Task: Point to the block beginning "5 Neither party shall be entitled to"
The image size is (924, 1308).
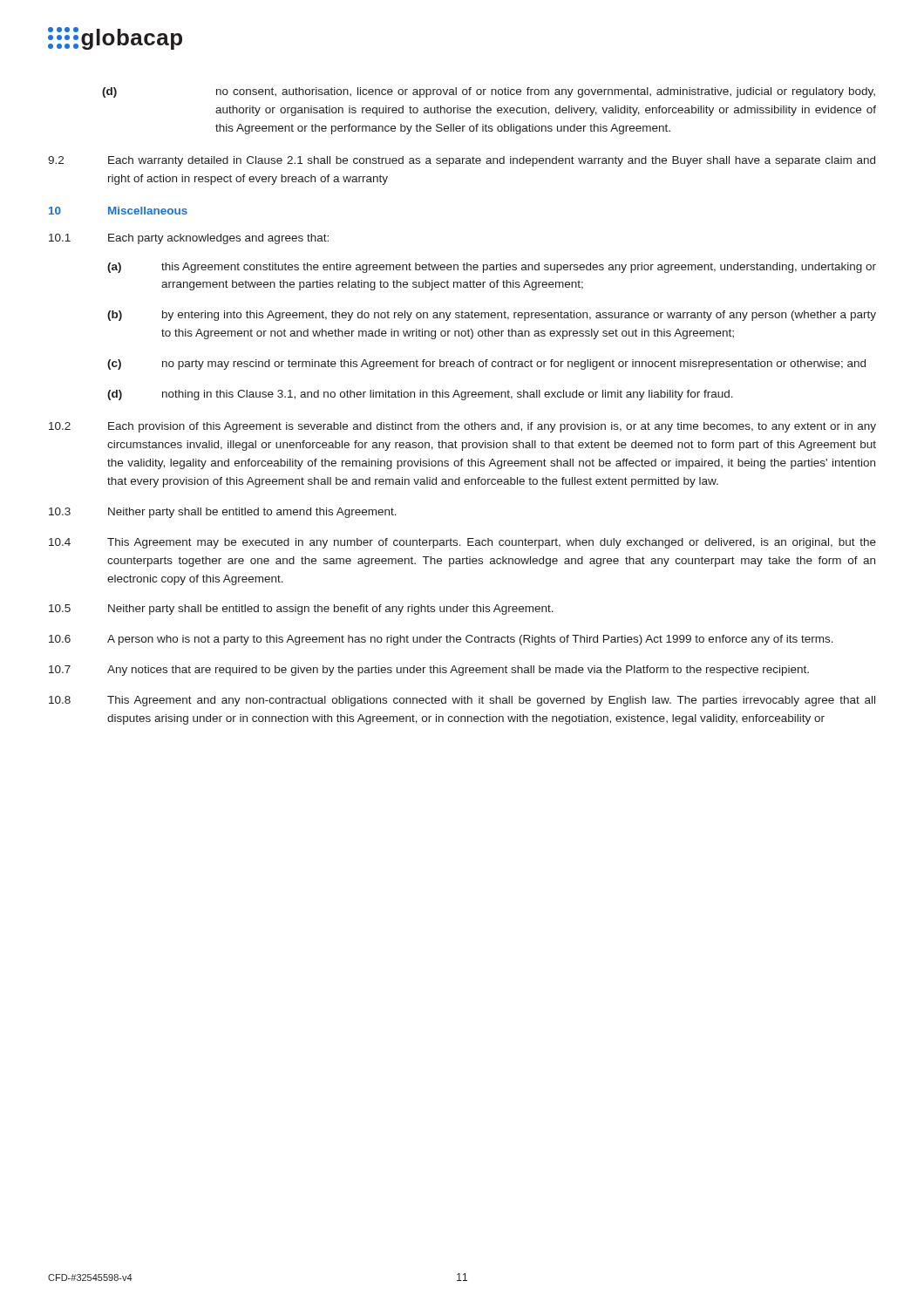Action: pyautogui.click(x=462, y=609)
